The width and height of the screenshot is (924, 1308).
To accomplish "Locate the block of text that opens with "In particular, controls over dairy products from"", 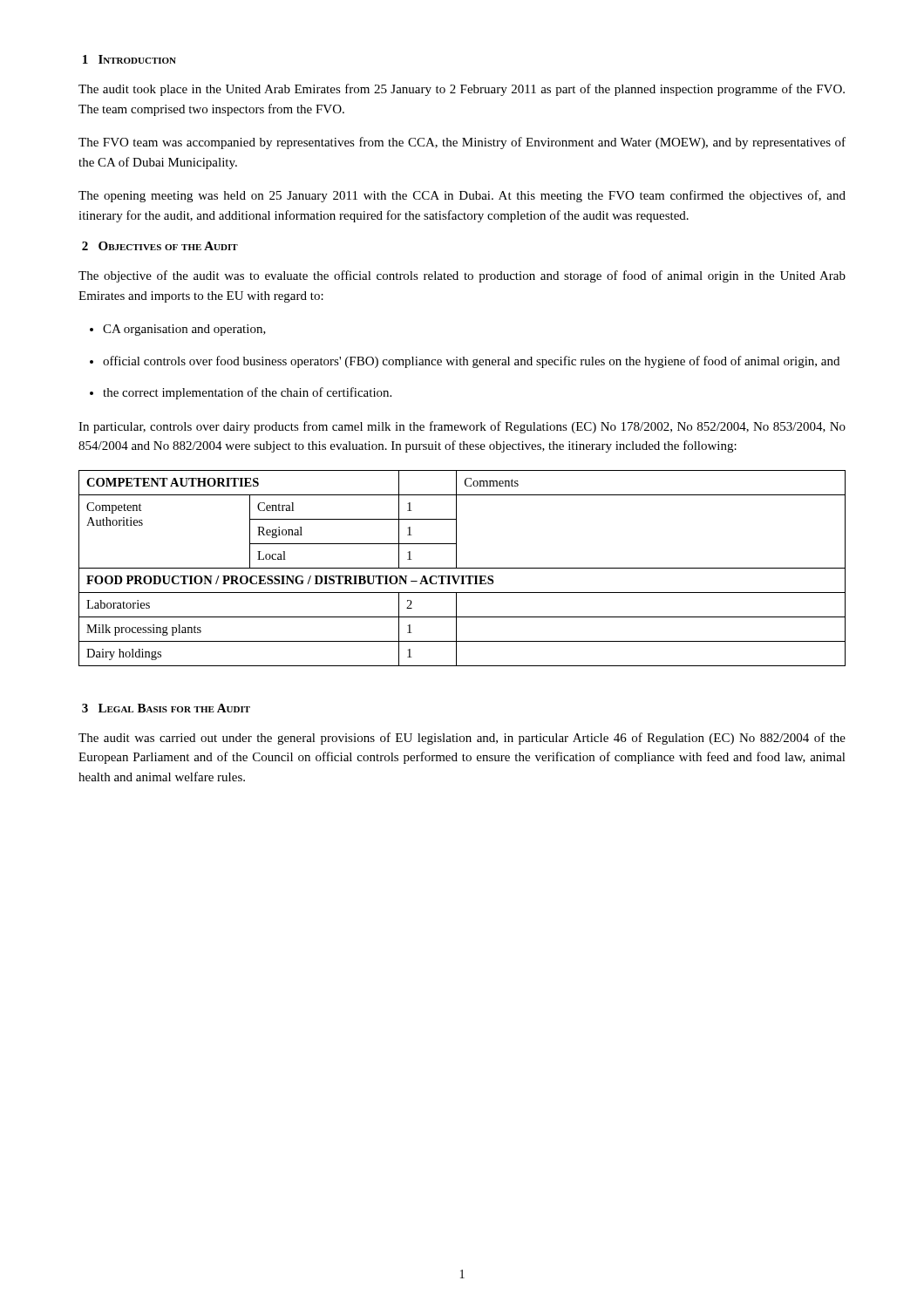I will coord(462,436).
